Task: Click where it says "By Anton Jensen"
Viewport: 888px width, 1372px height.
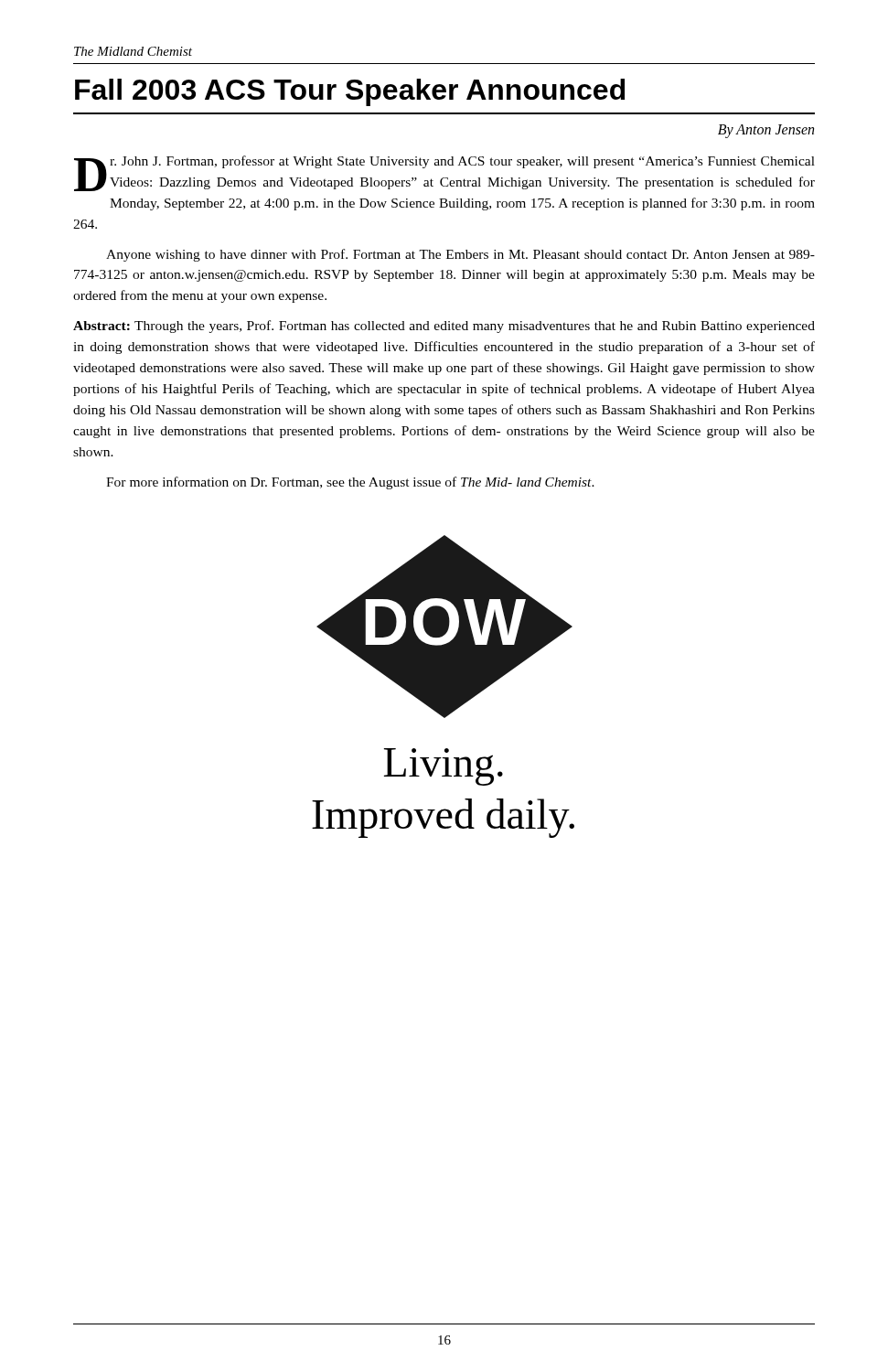Action: [766, 129]
